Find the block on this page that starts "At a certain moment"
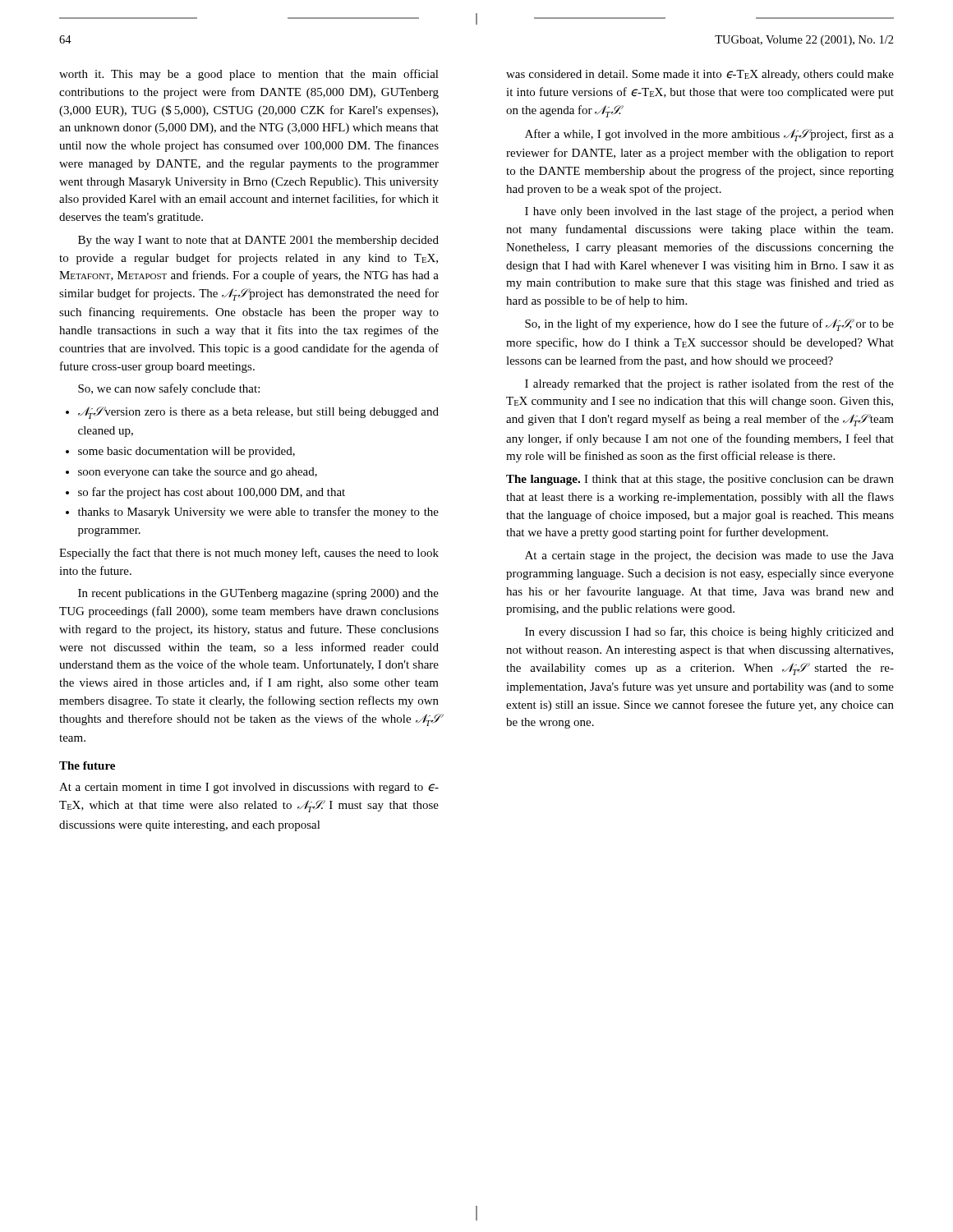 [x=249, y=806]
